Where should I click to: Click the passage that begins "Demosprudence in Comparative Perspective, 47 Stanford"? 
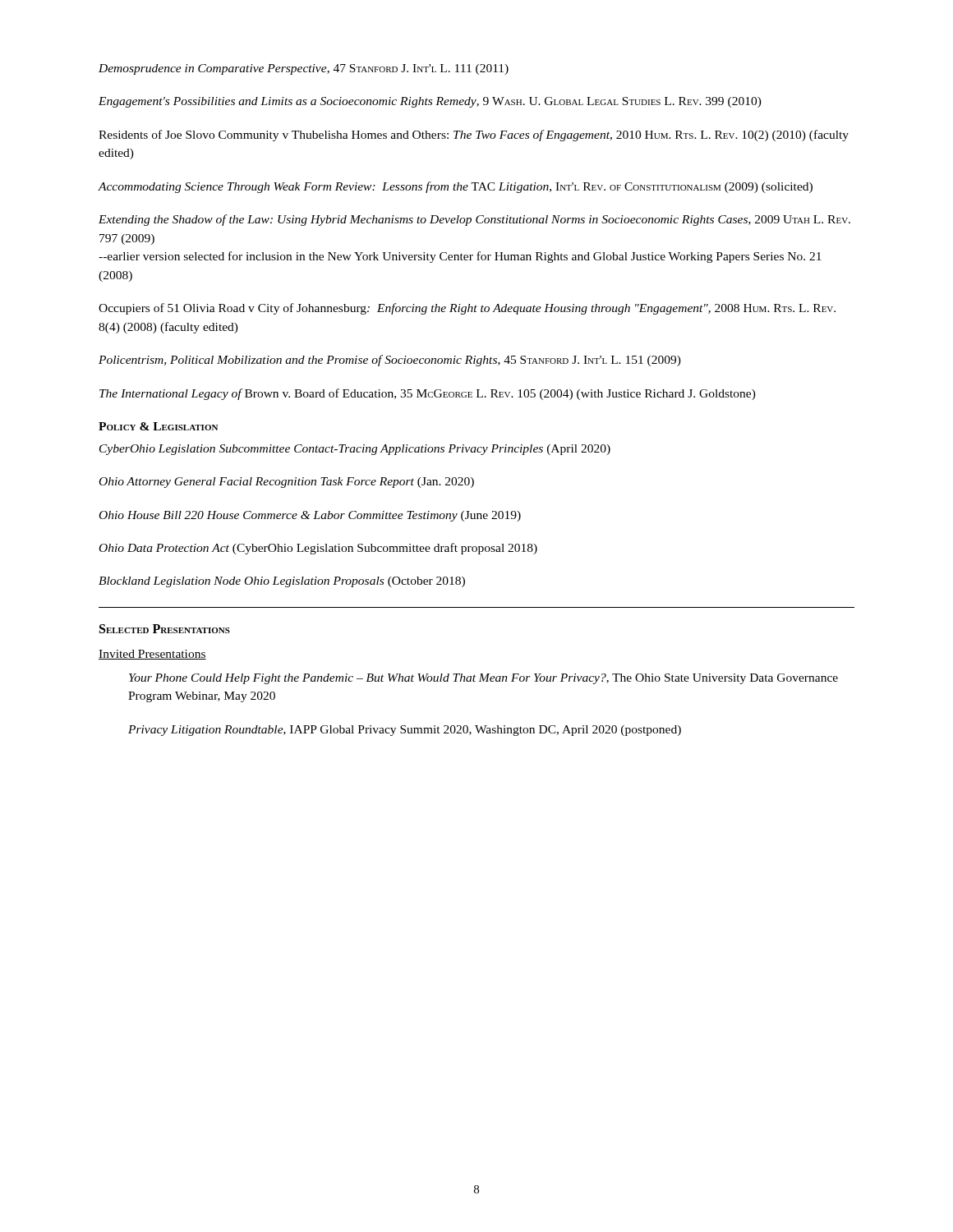pyautogui.click(x=476, y=68)
